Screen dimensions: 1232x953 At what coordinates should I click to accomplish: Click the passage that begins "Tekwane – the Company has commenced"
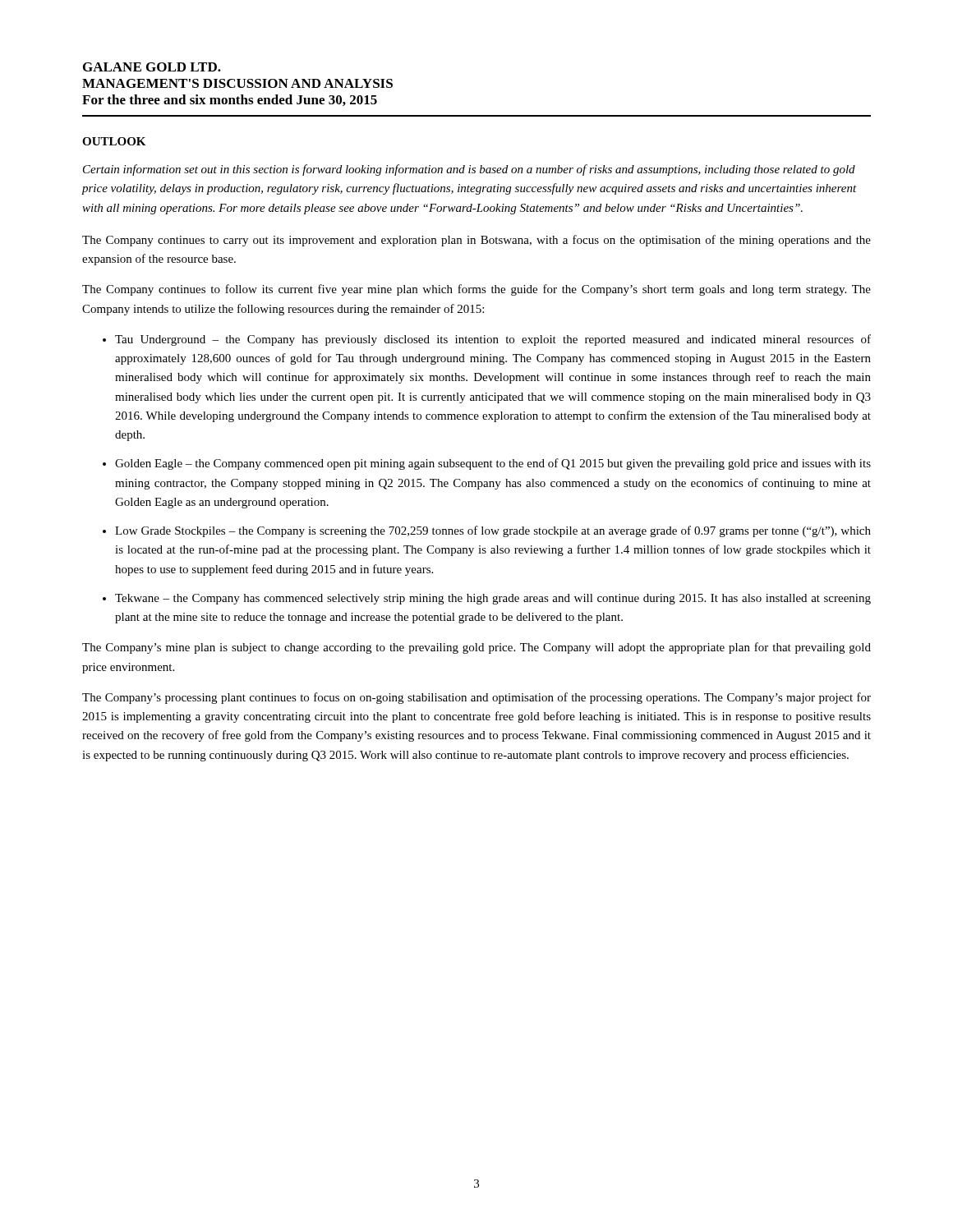tap(493, 607)
